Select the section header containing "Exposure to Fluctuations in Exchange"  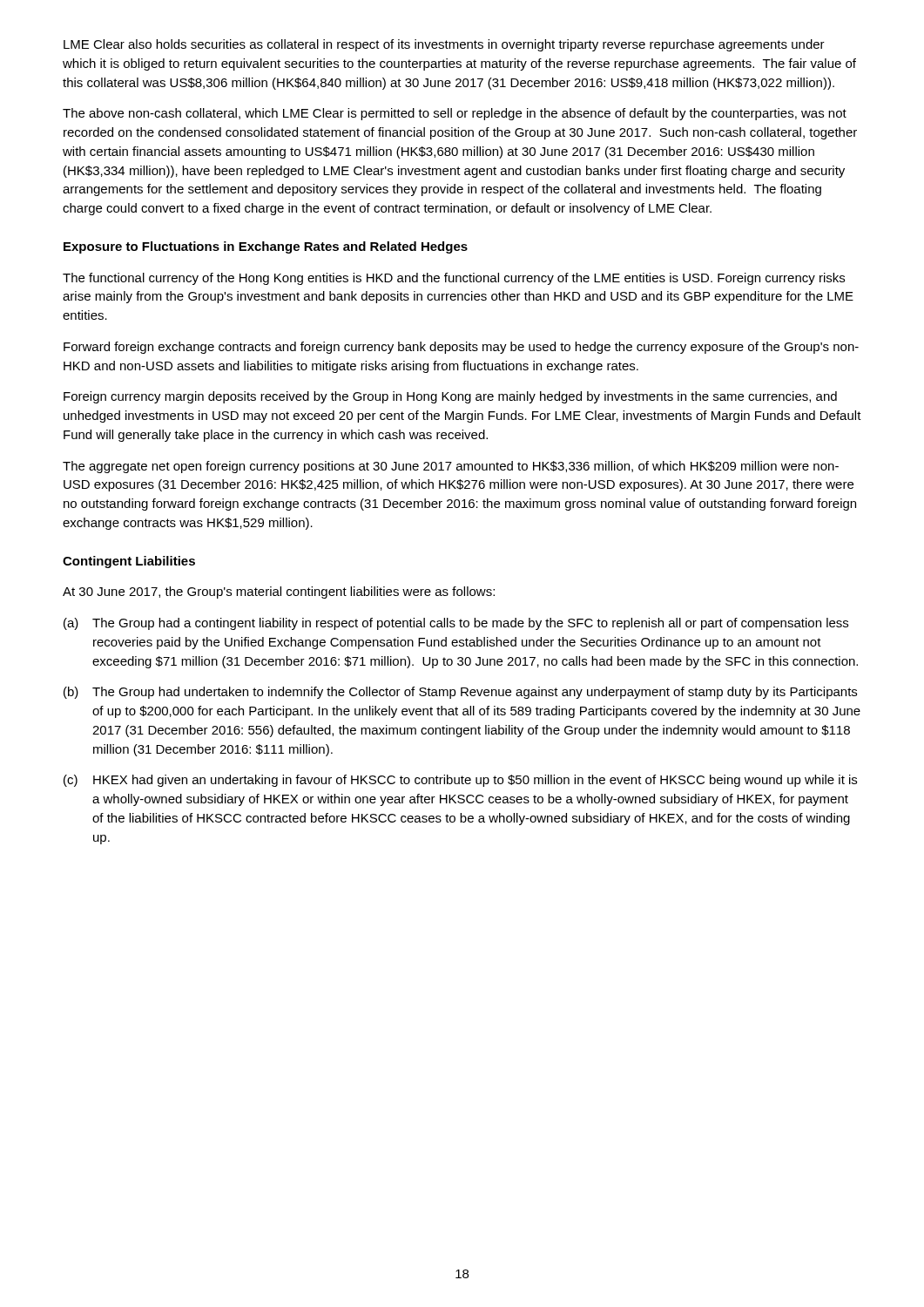tap(265, 246)
